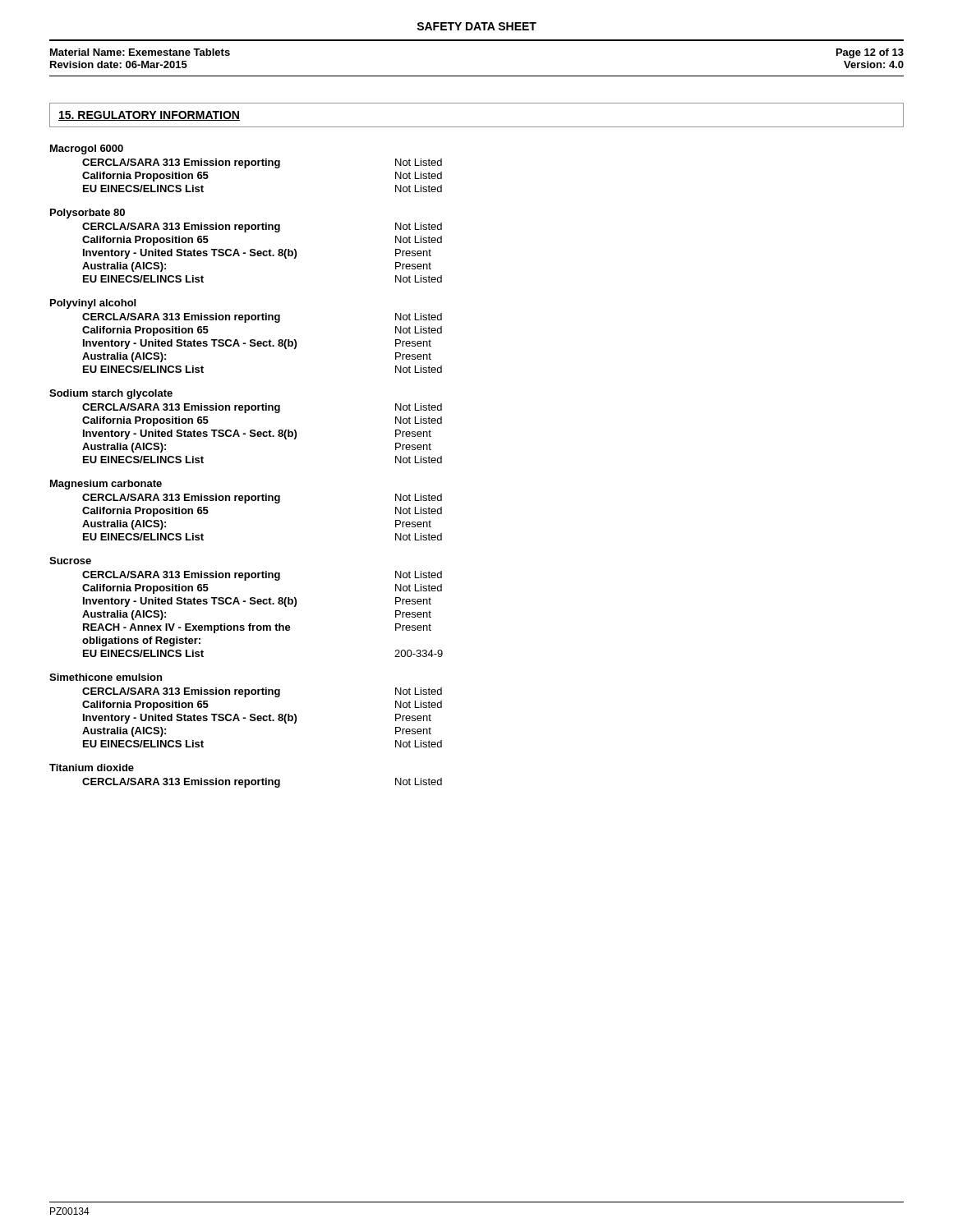Find the text block containing "Macrogol 6000 CERCLA/SARA 313 Emission reporting Not"

(87, 149)
